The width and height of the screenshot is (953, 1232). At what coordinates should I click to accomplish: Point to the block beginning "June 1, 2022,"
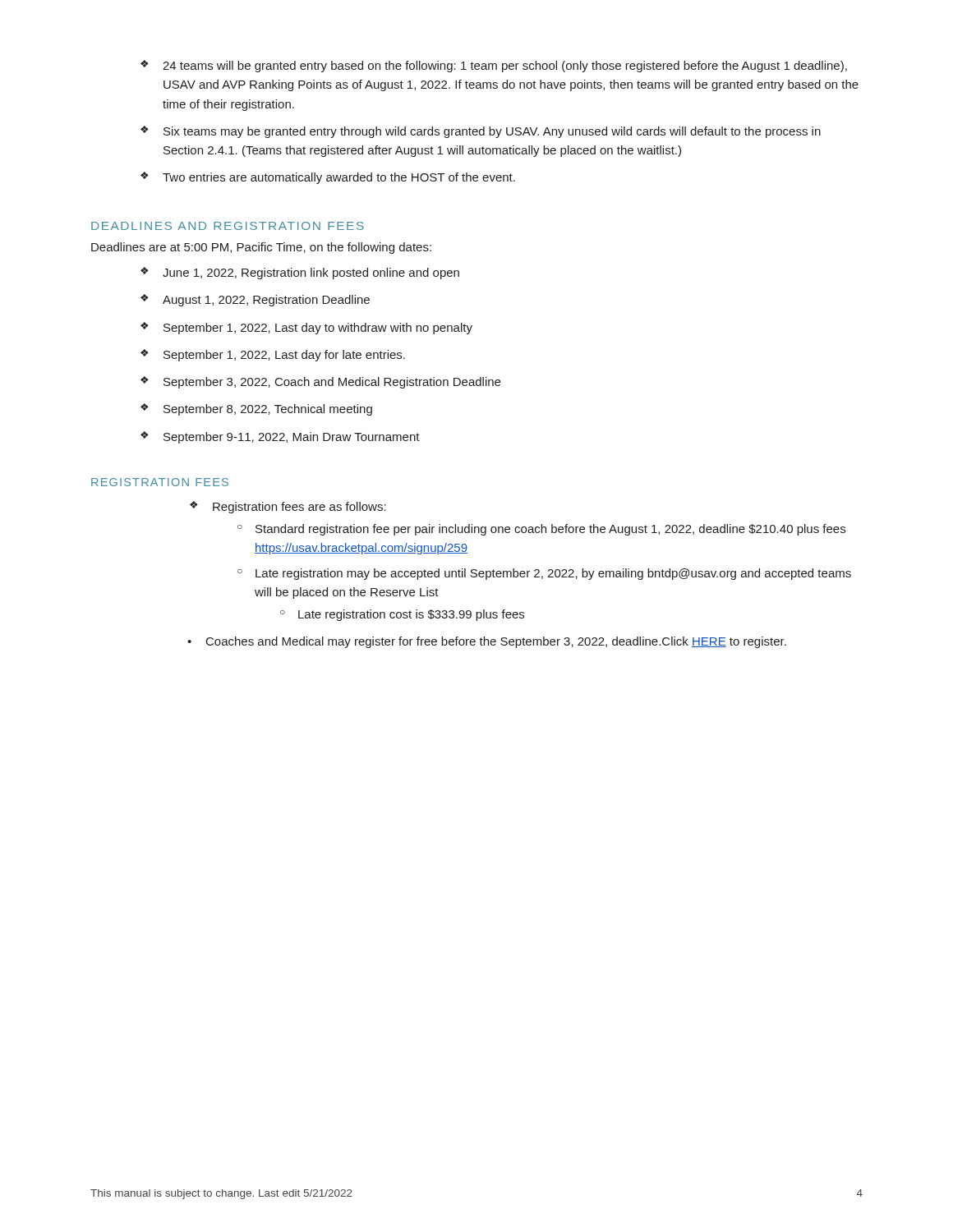(x=311, y=272)
